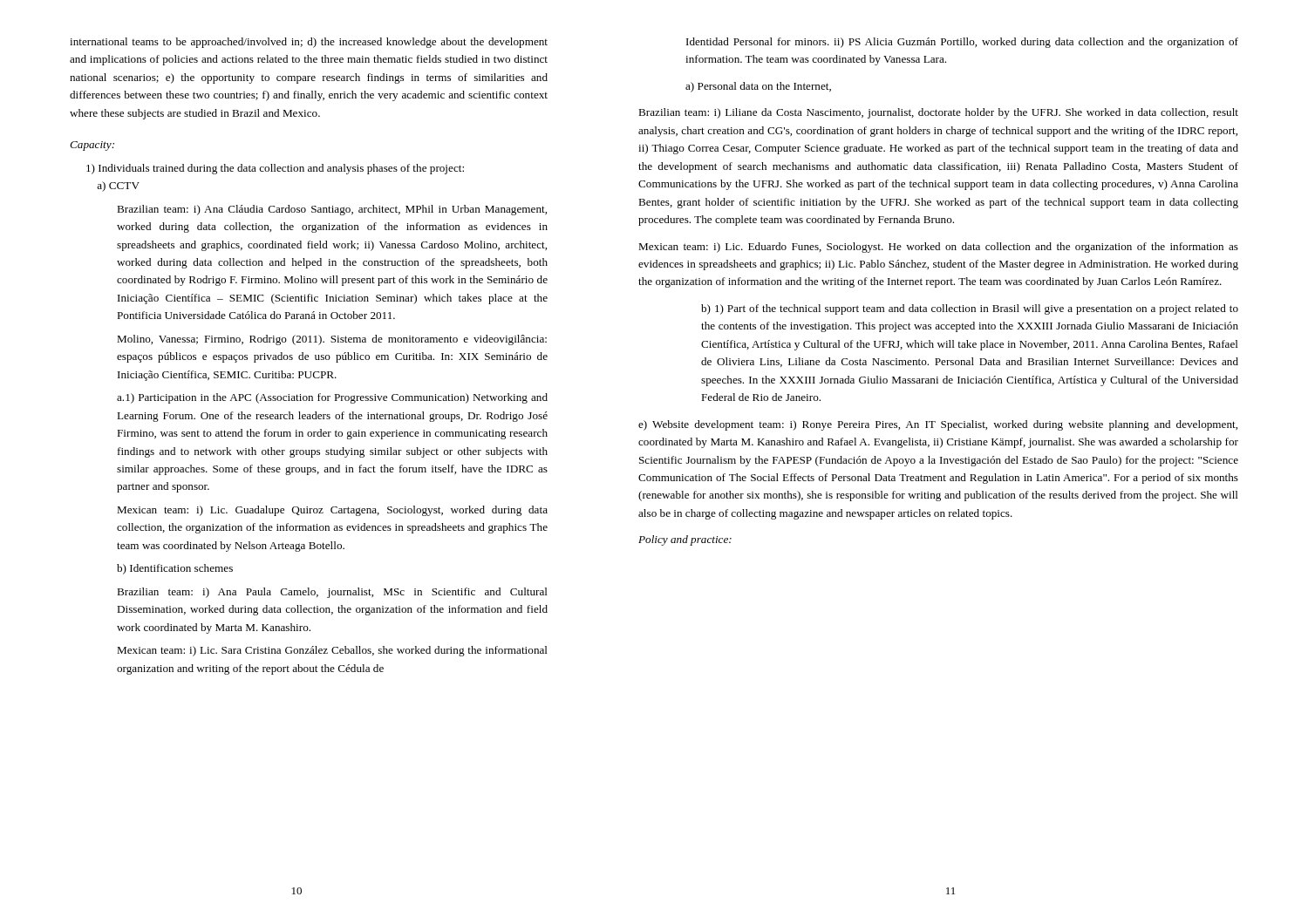1308x924 pixels.
Task: Navigate to the text block starting "international teams to be approached/involved"
Action: tap(309, 77)
